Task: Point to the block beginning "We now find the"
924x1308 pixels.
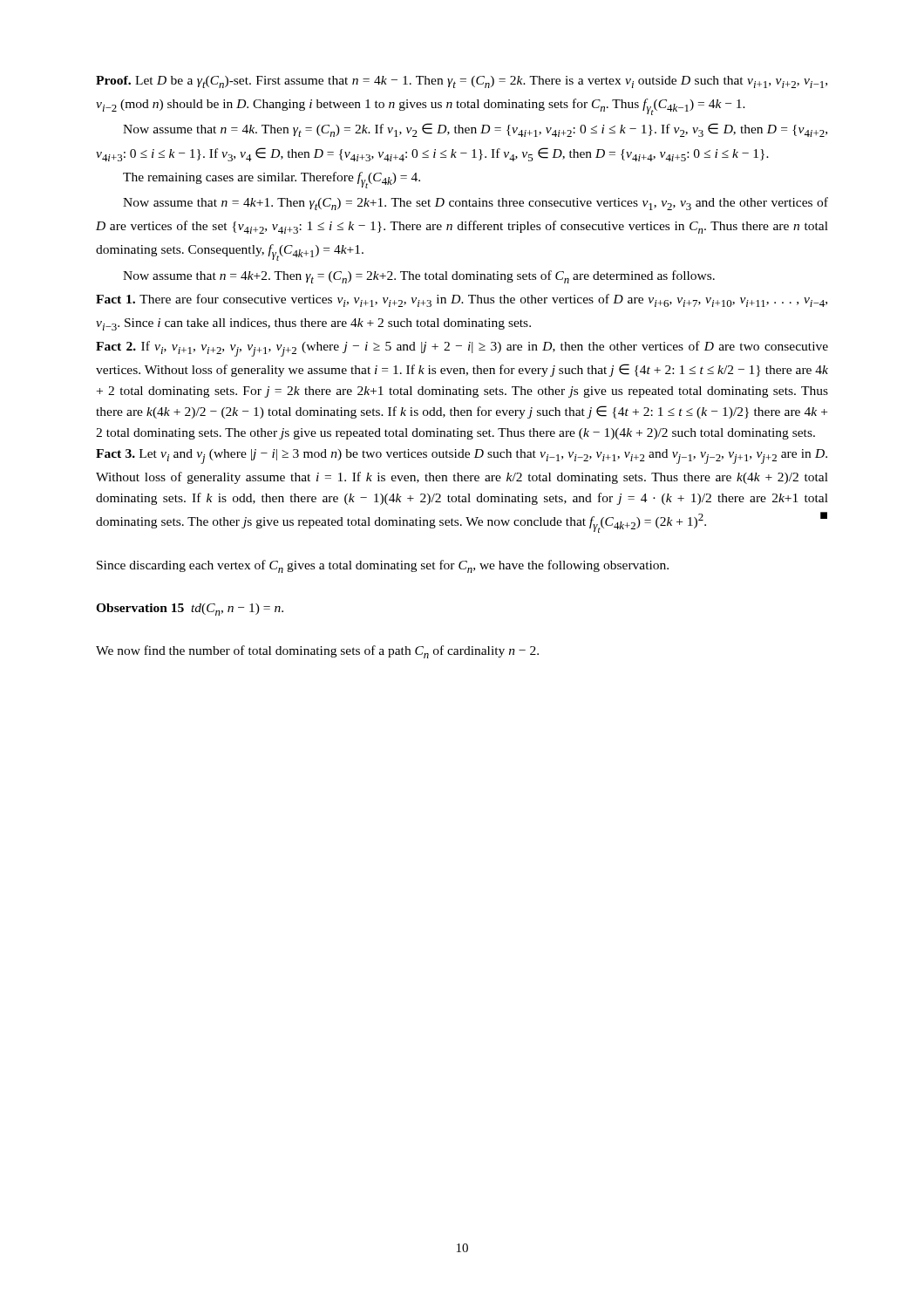Action: (462, 652)
